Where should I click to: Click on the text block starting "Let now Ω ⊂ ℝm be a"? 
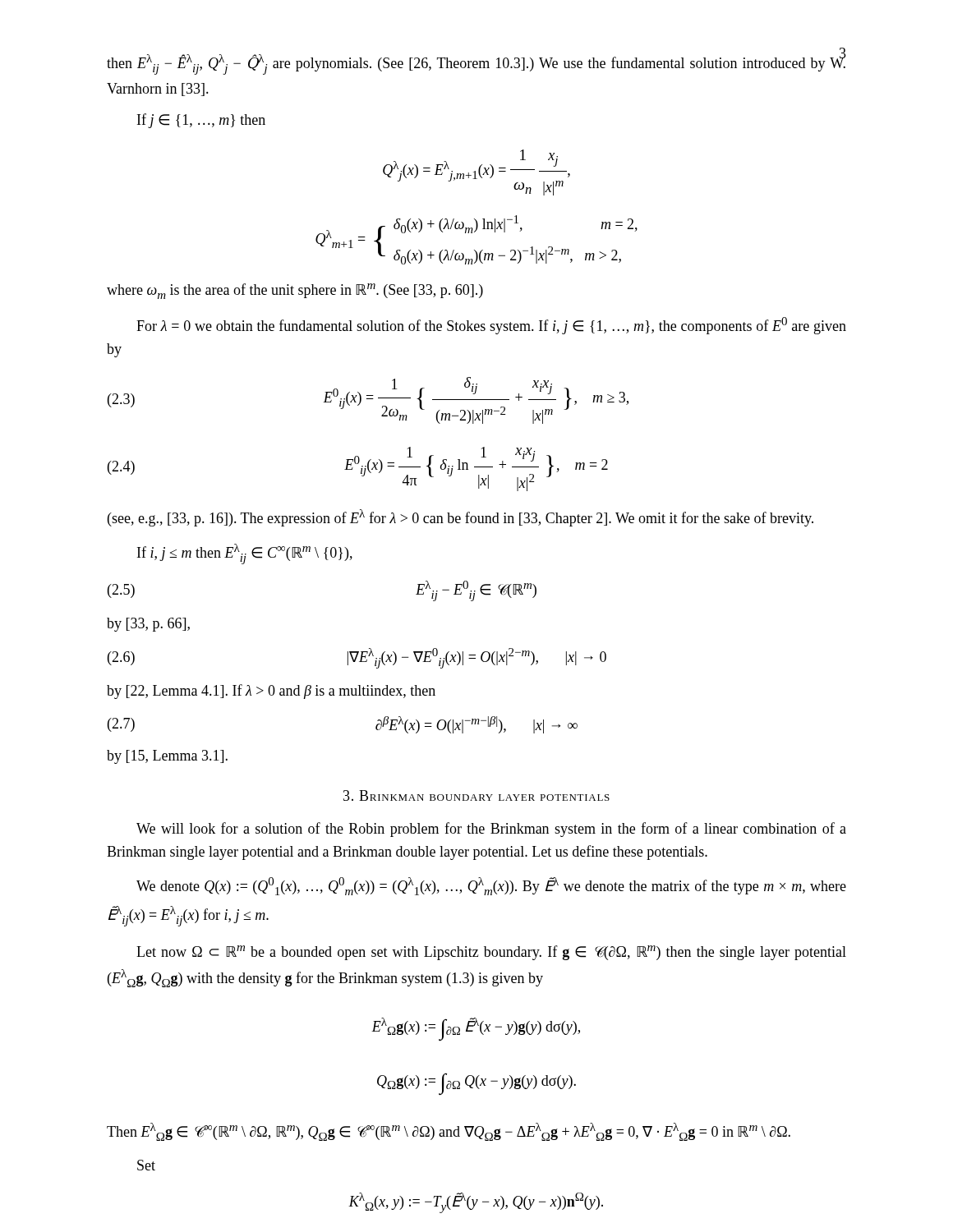[x=476, y=965]
